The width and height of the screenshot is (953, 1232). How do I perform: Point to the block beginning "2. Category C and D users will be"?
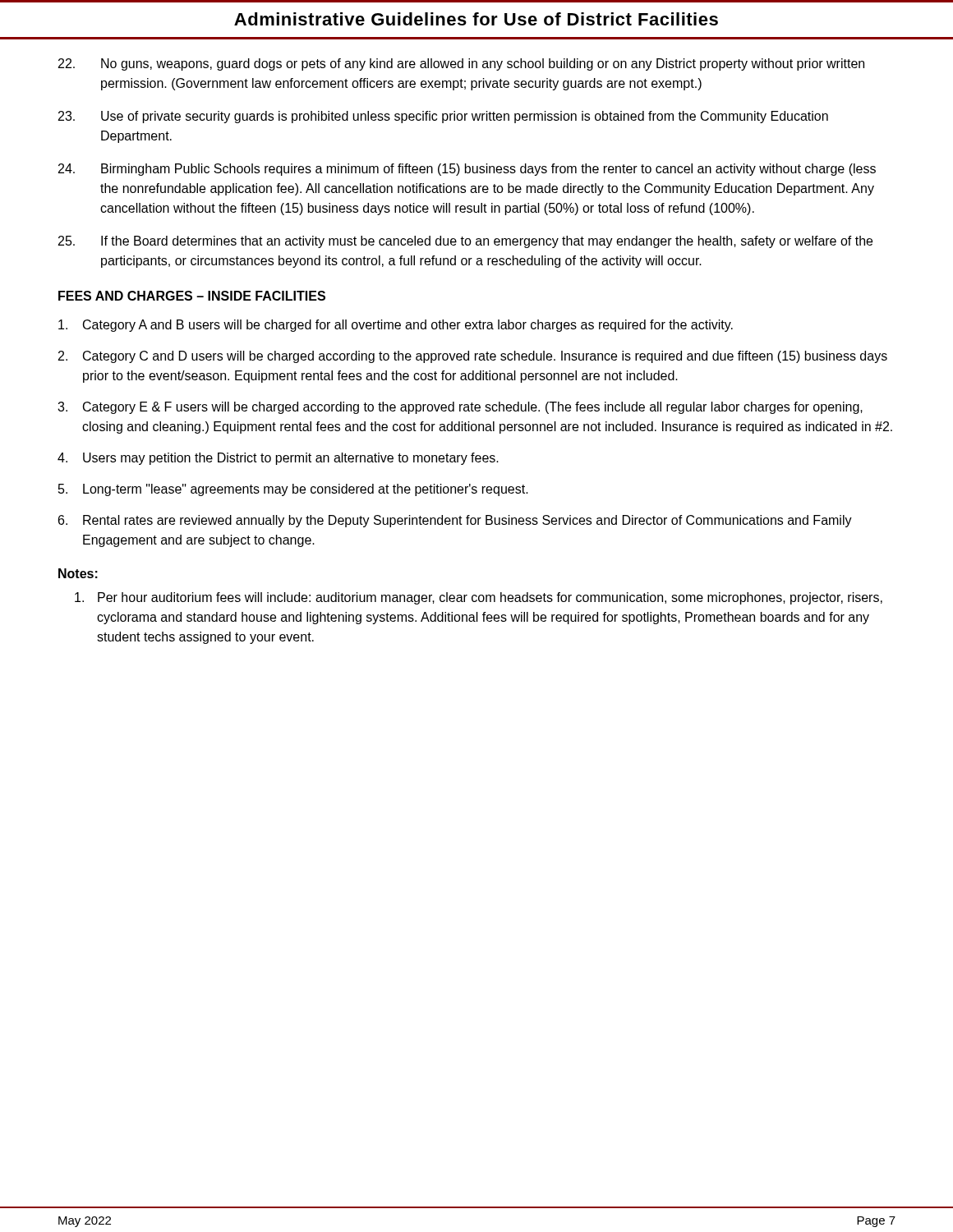pos(476,366)
